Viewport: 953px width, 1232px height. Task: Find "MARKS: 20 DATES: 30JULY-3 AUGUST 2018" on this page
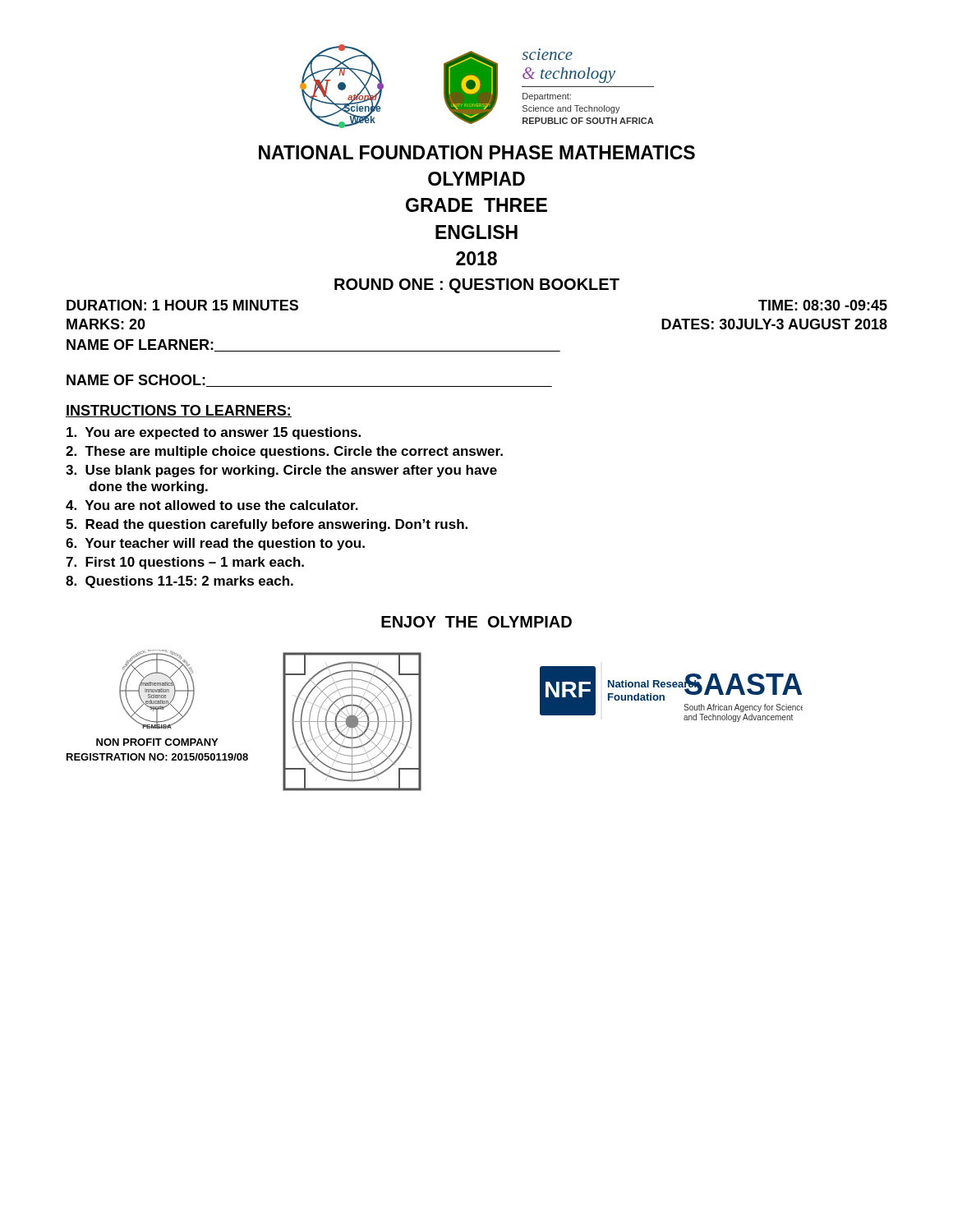click(x=111, y=323)
